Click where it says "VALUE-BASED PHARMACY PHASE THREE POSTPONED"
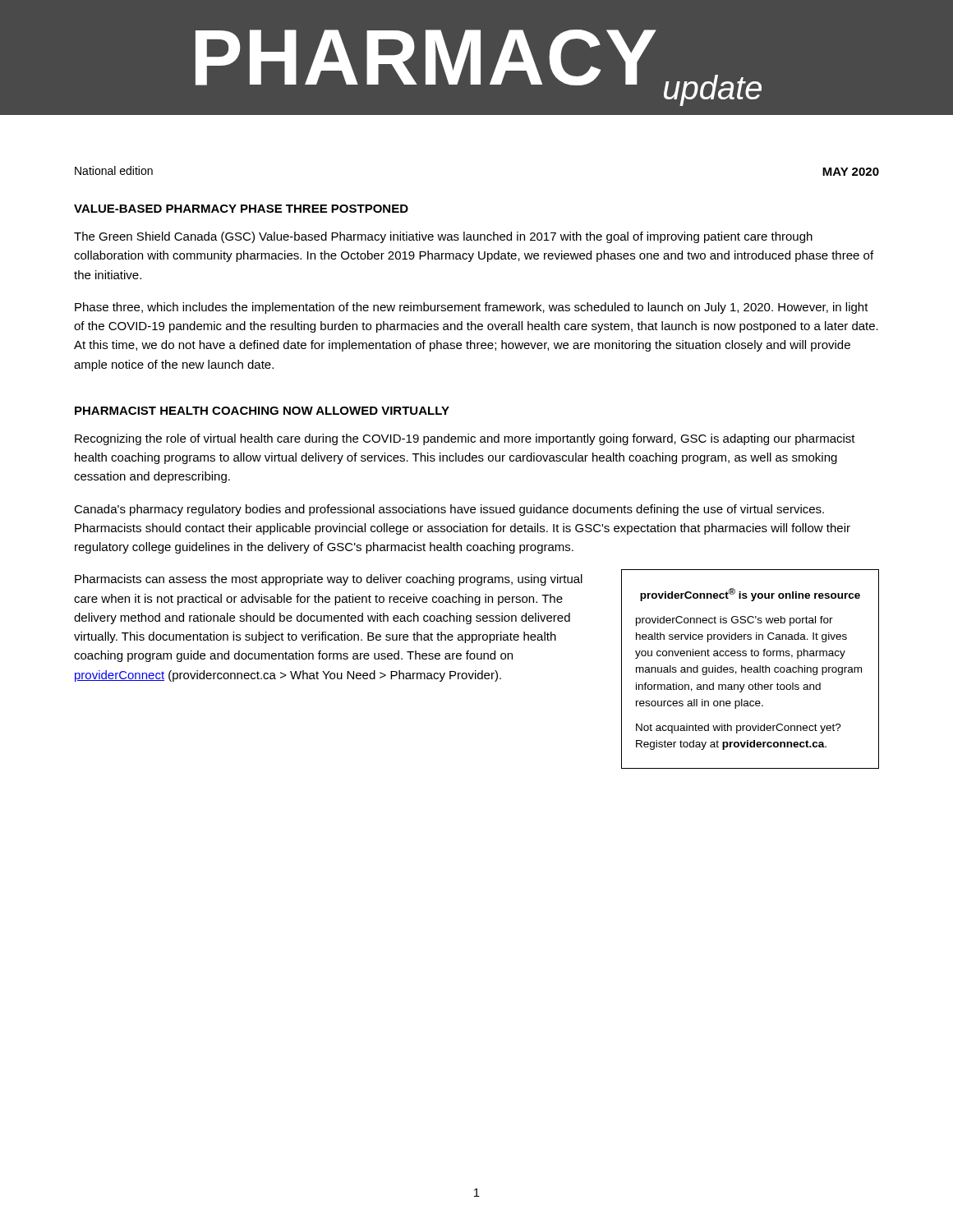 (x=241, y=208)
